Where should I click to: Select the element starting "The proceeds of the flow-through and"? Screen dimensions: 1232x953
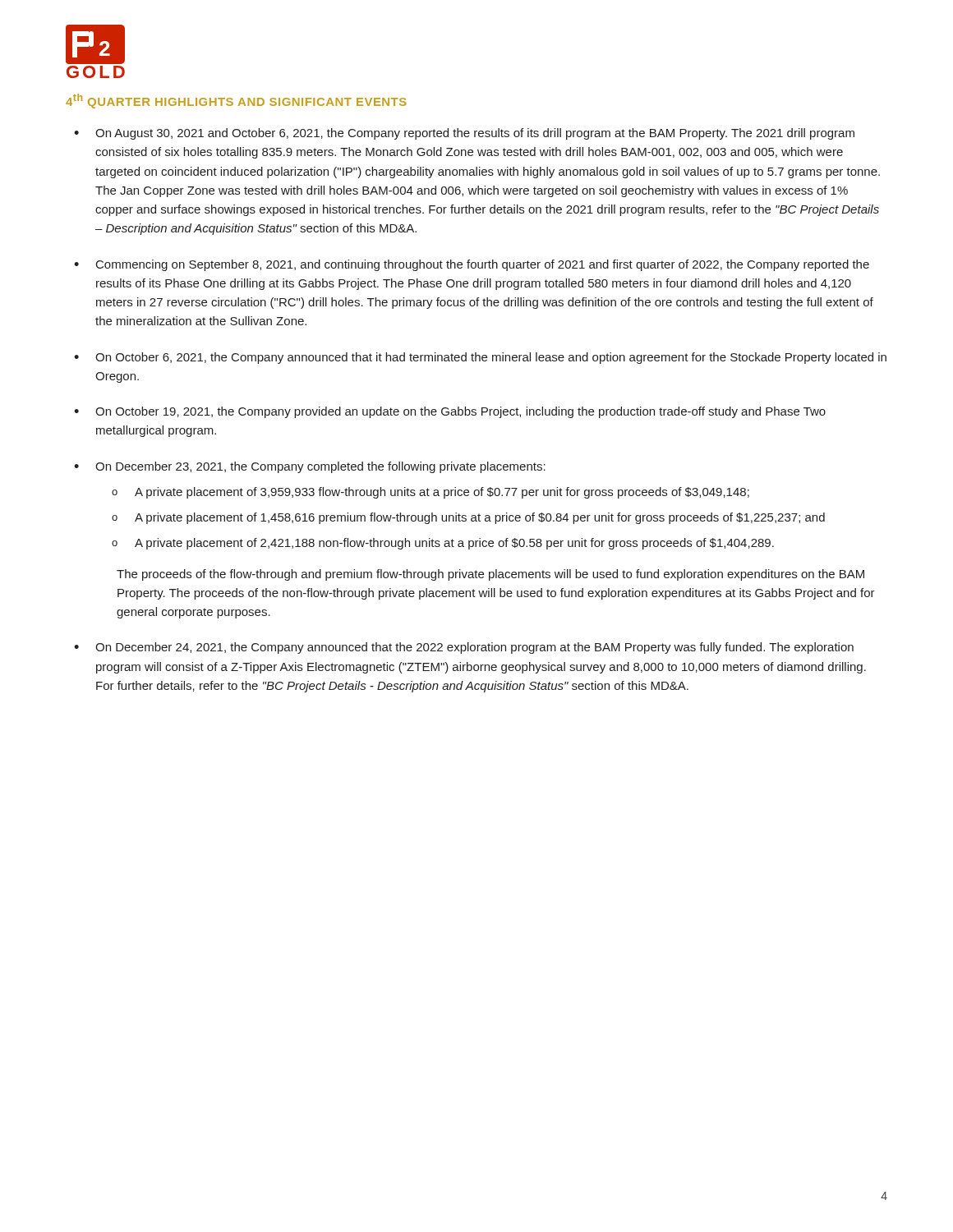496,592
